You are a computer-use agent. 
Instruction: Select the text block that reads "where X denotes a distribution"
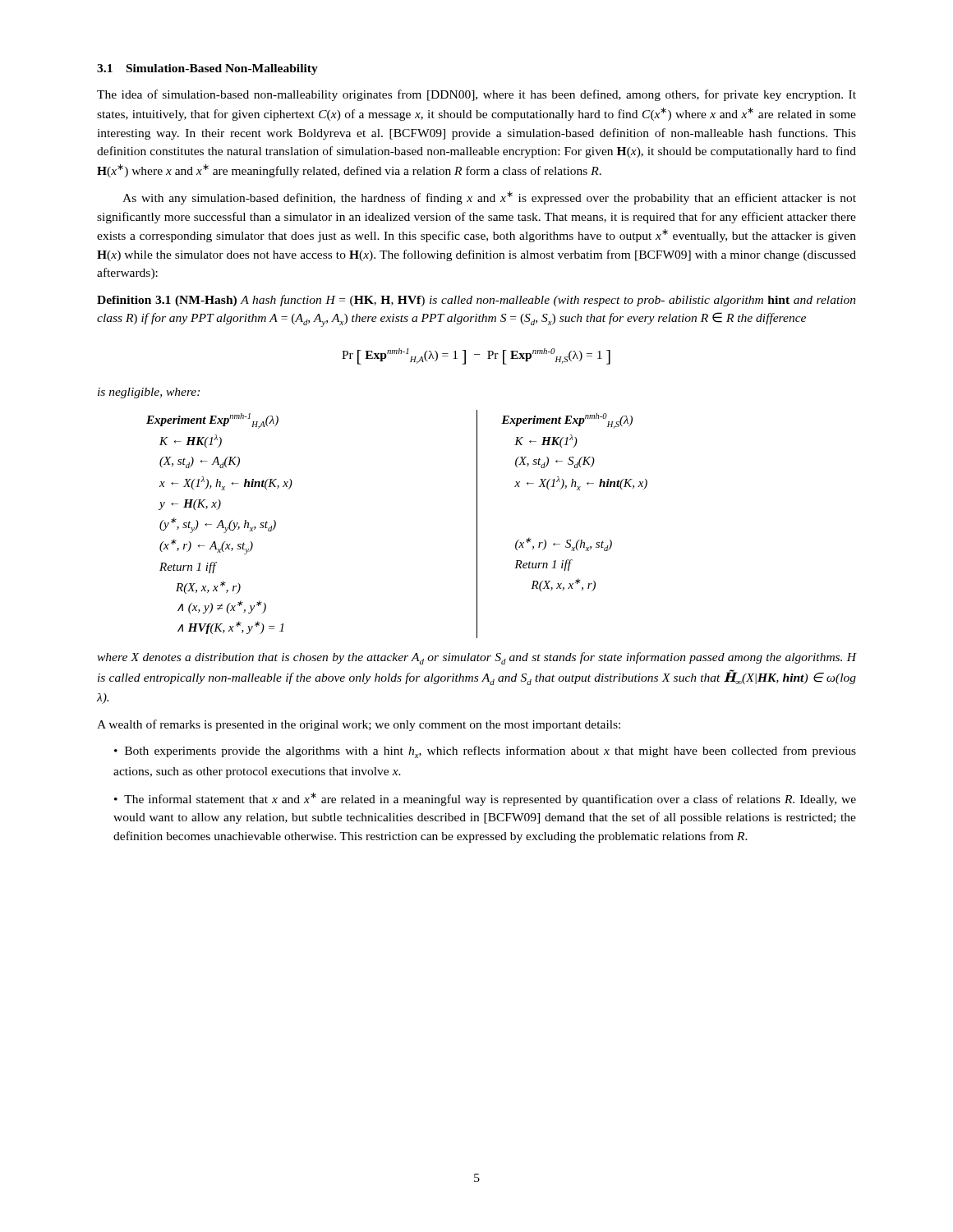click(476, 677)
